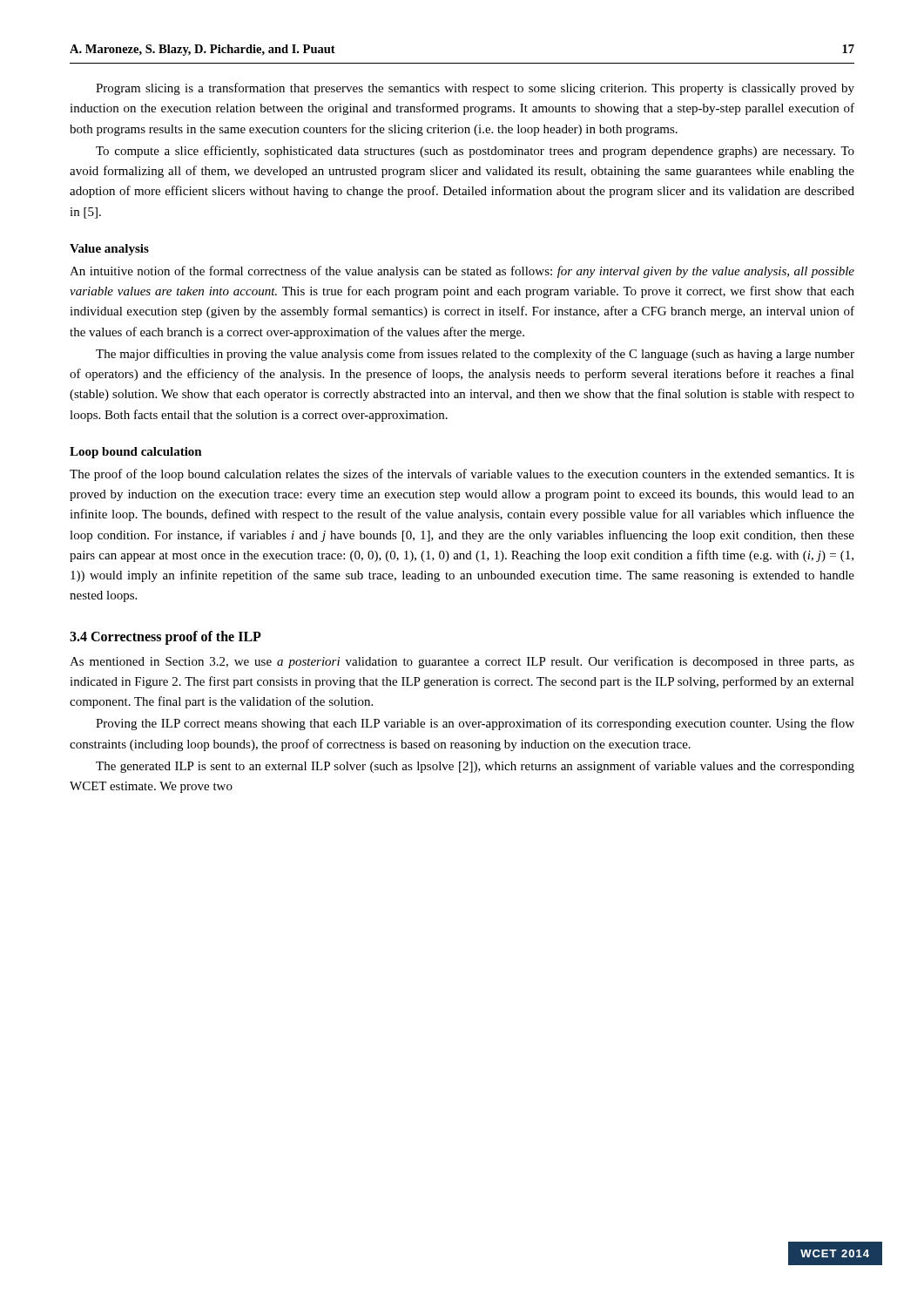
Task: Point to the block starting "Loop bound calculation"
Action: point(136,451)
